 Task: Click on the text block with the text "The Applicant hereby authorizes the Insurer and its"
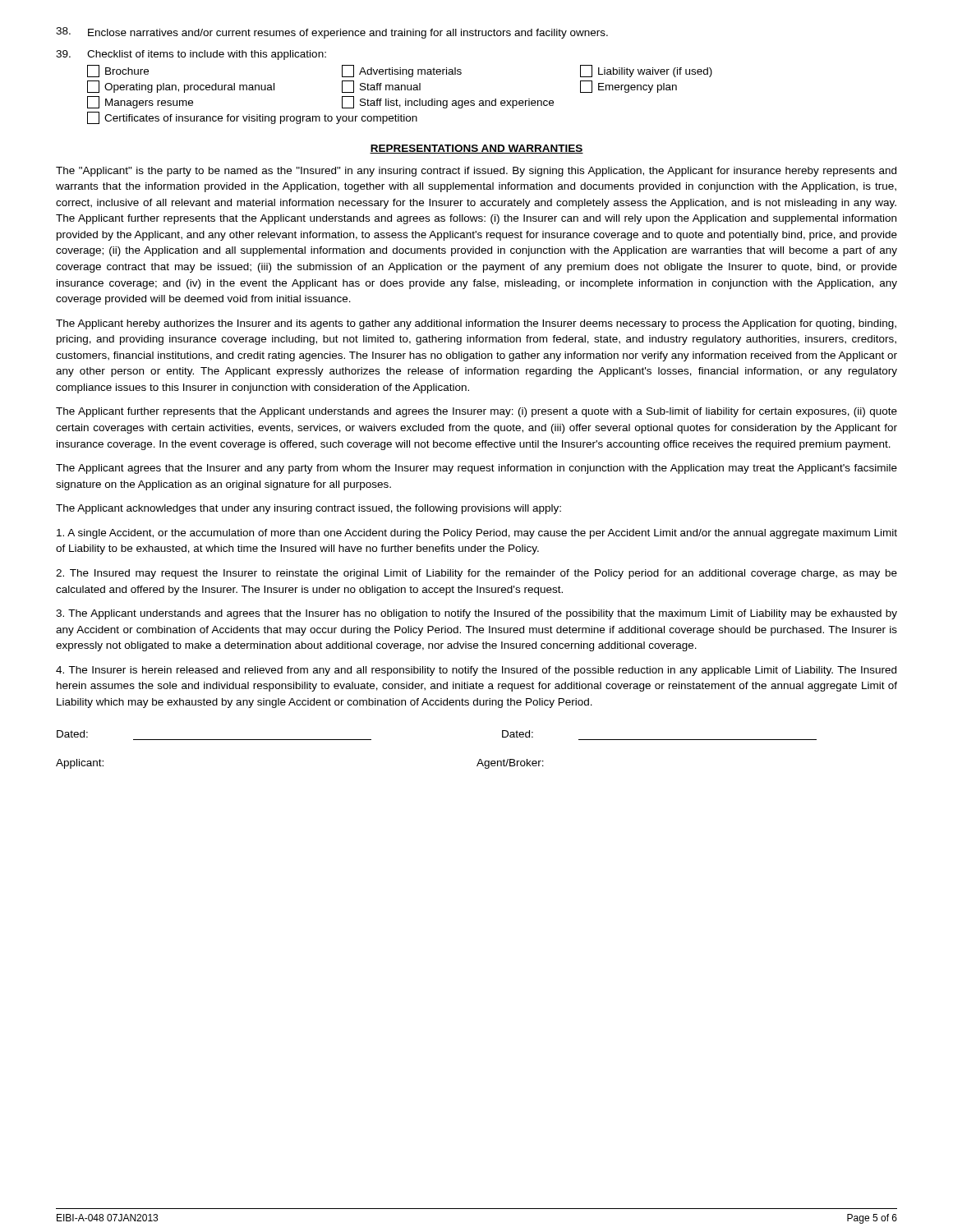pos(476,355)
